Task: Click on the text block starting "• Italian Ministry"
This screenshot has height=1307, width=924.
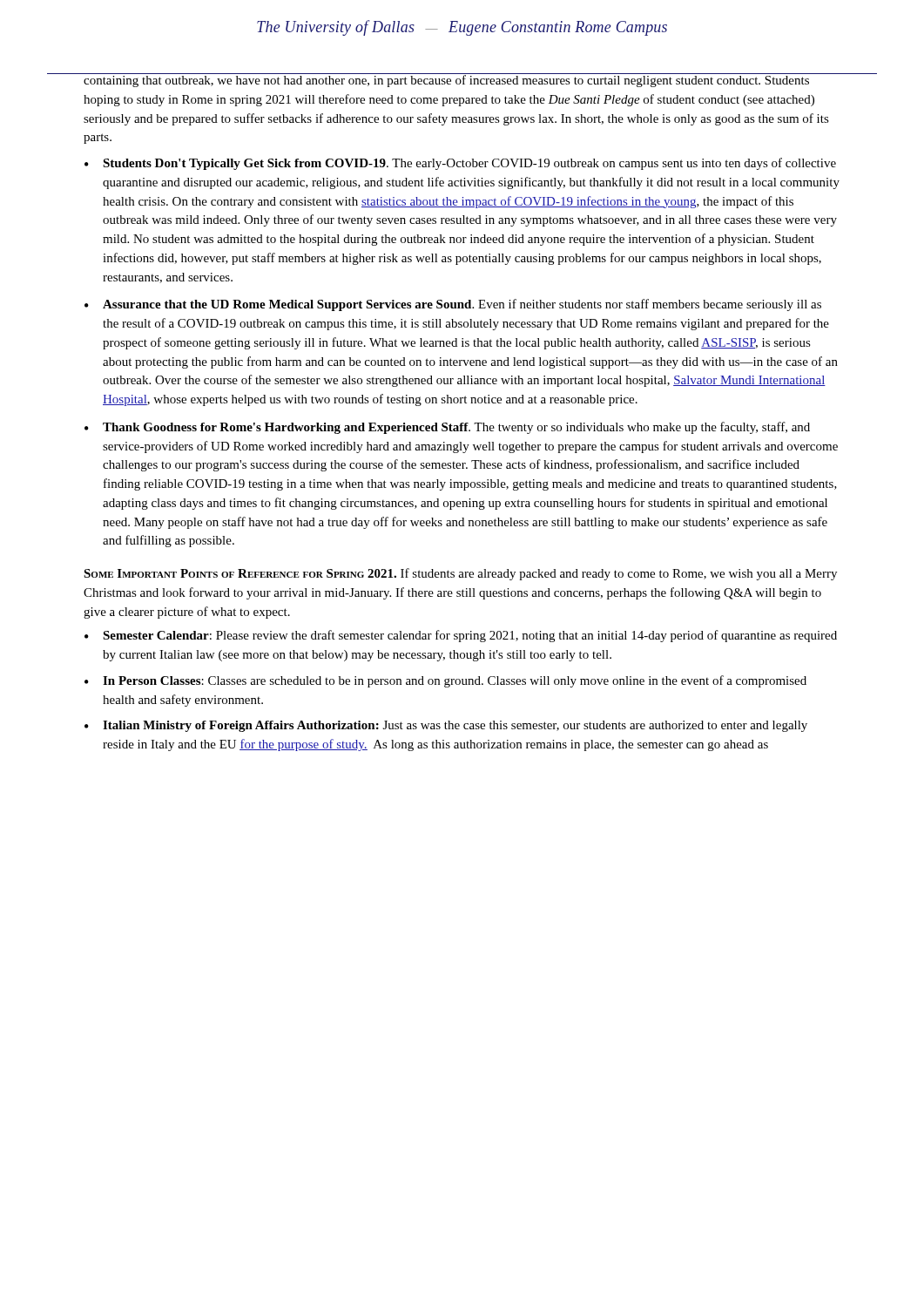Action: tap(462, 735)
